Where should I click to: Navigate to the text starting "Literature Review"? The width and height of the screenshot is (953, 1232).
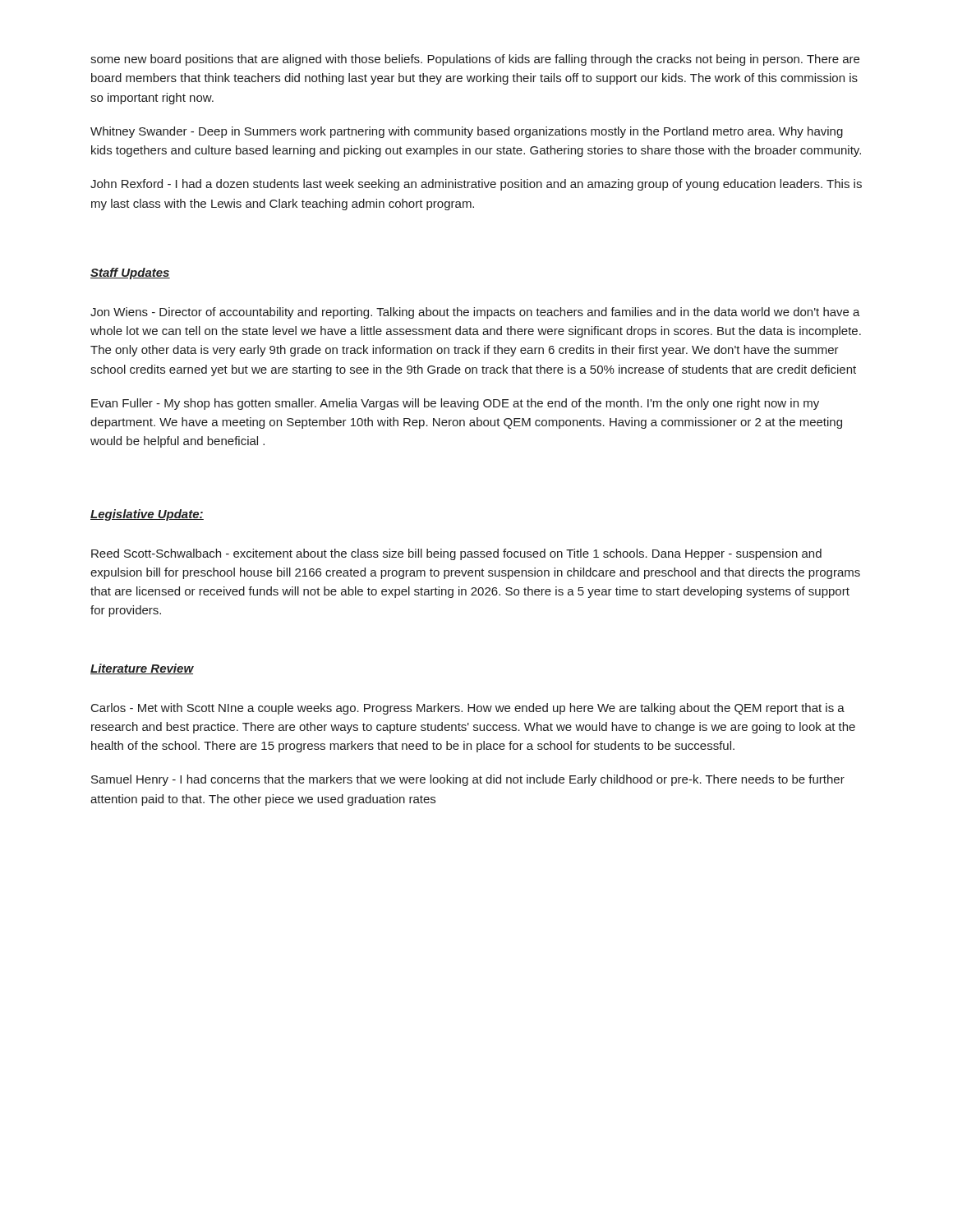[x=142, y=668]
